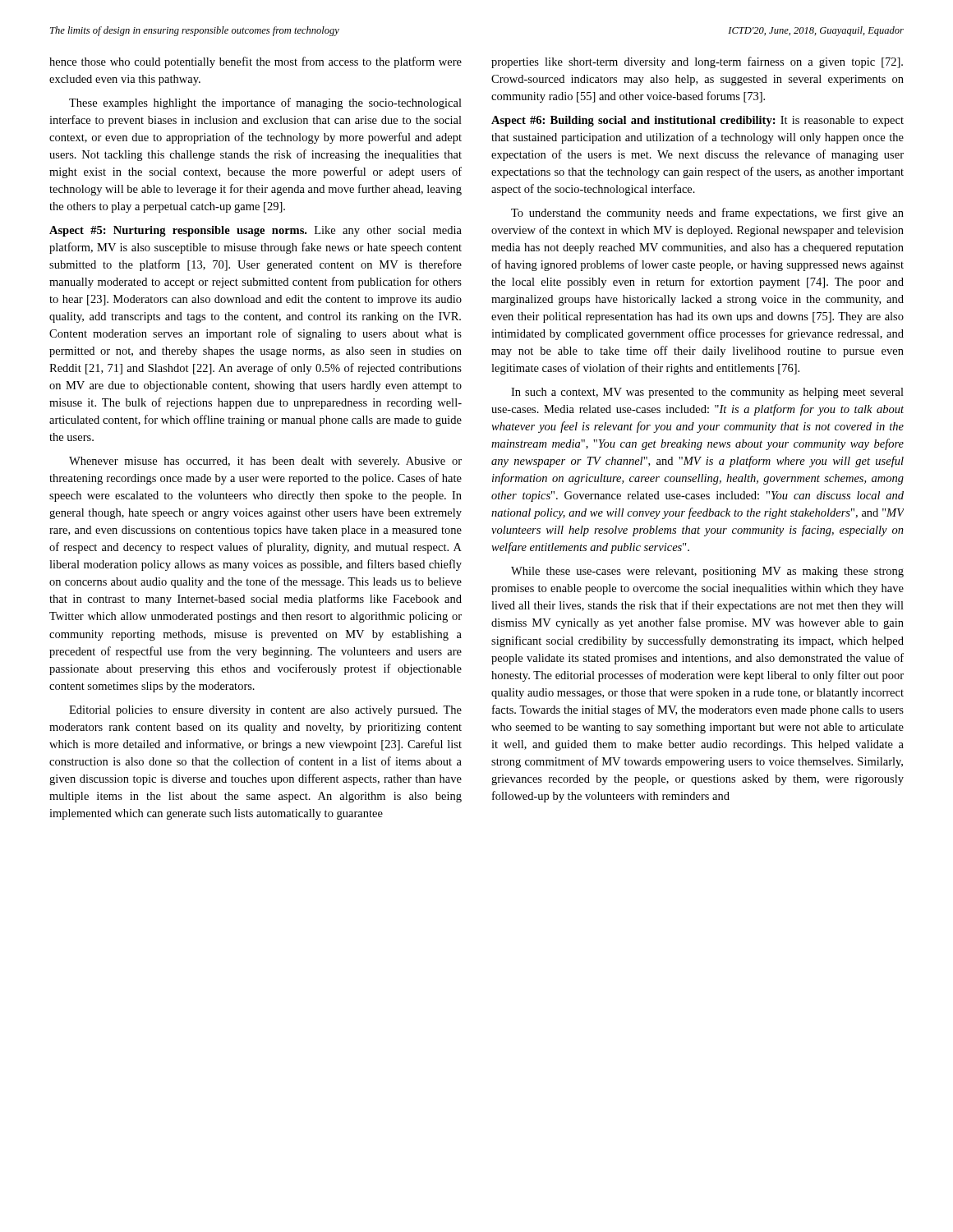Click the passage that begins "hence those who"

tap(255, 71)
